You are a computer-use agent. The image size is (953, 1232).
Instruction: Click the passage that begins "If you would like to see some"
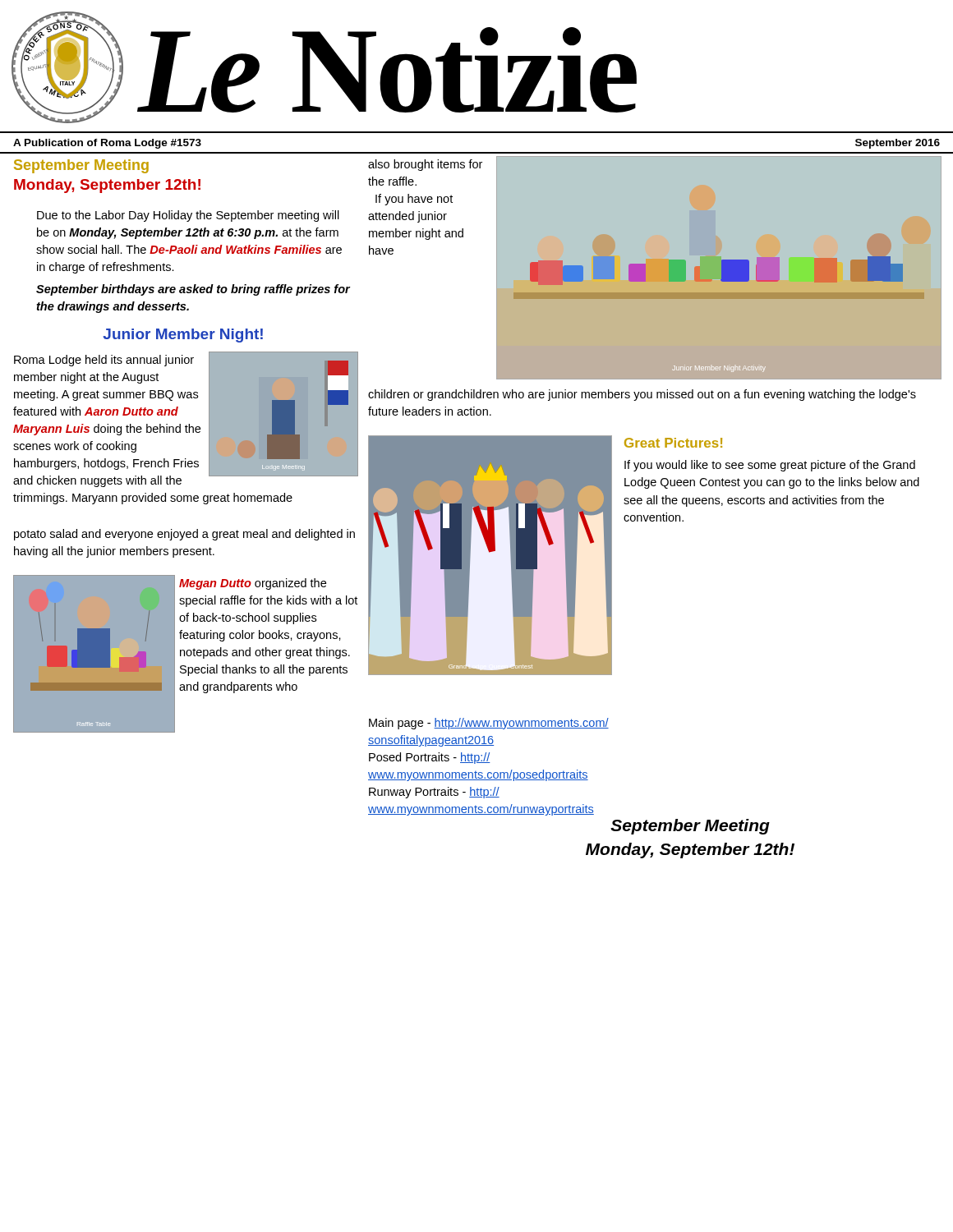(x=772, y=491)
